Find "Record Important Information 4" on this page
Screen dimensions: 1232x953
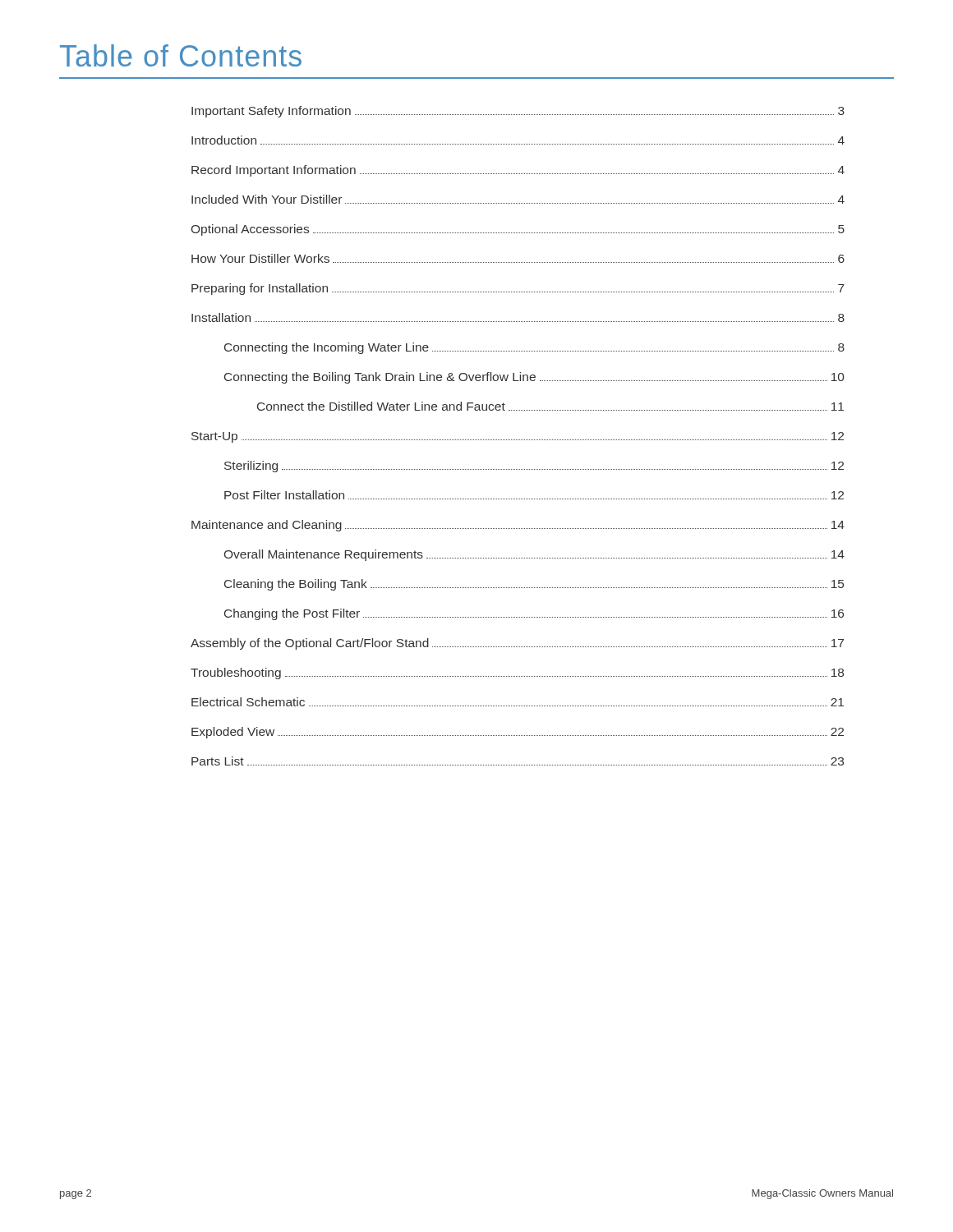click(x=518, y=170)
